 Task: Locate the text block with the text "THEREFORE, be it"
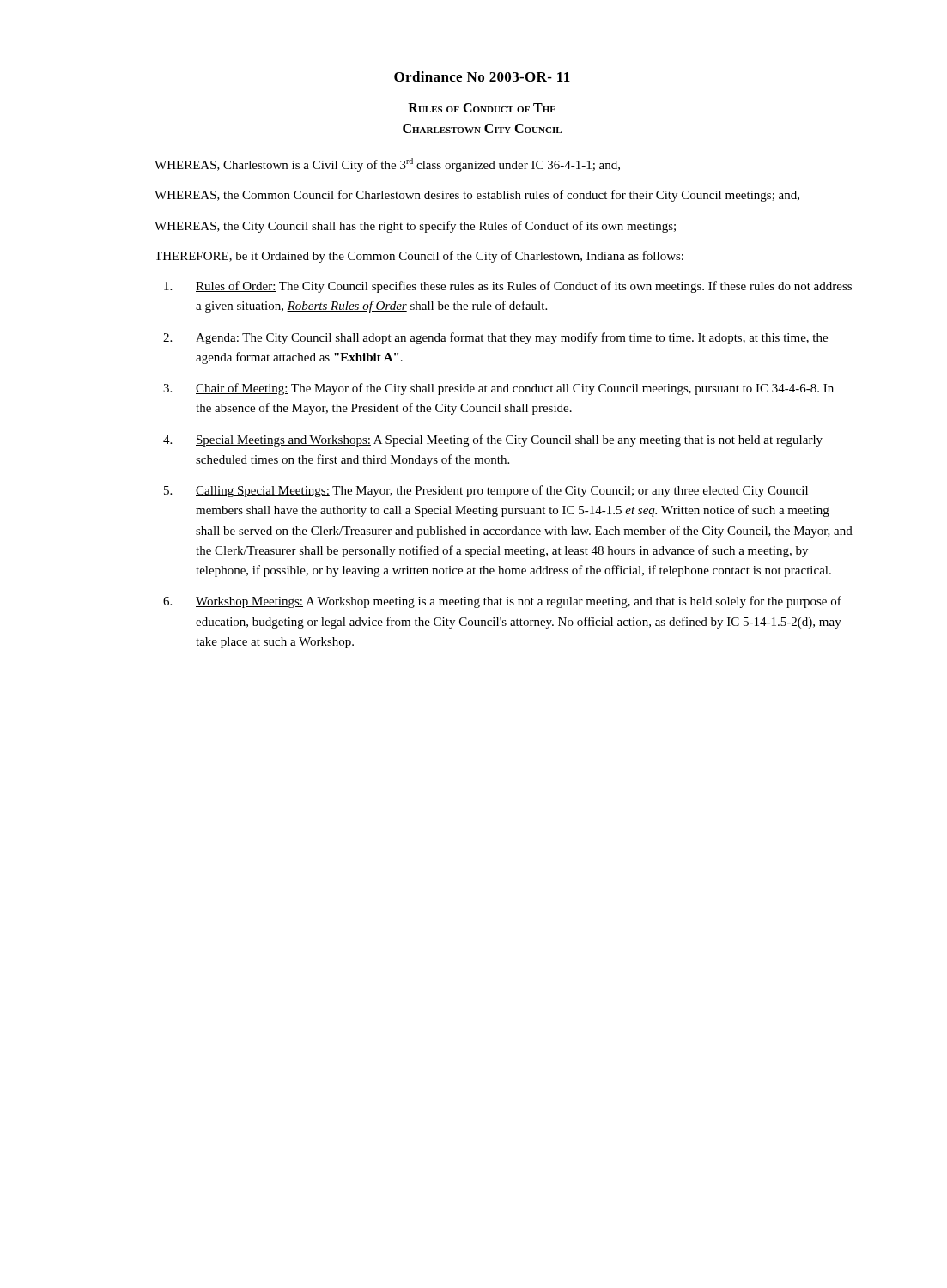pyautogui.click(x=419, y=256)
